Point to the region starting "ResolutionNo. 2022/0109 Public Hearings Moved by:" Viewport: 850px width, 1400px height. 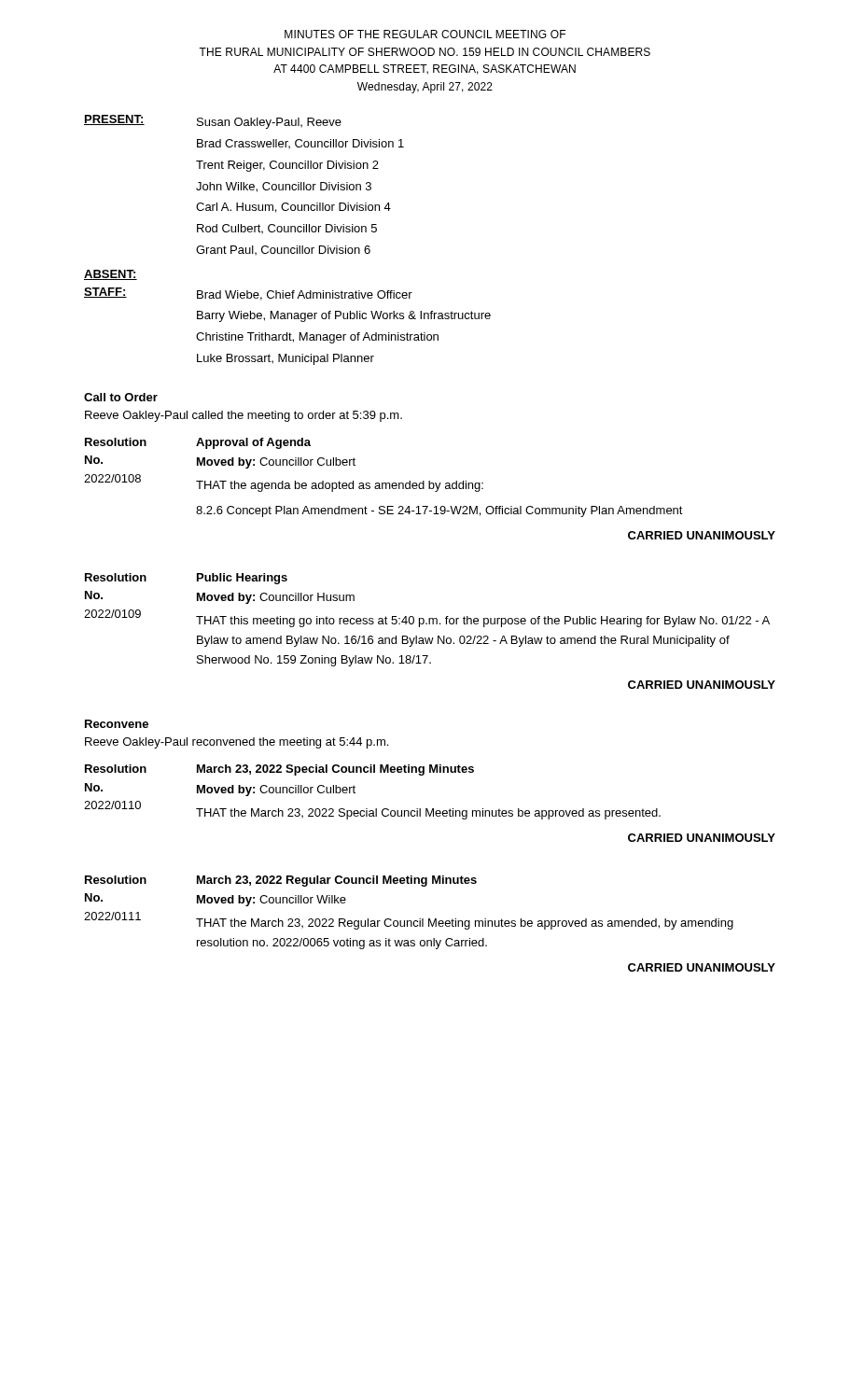pyautogui.click(x=430, y=634)
